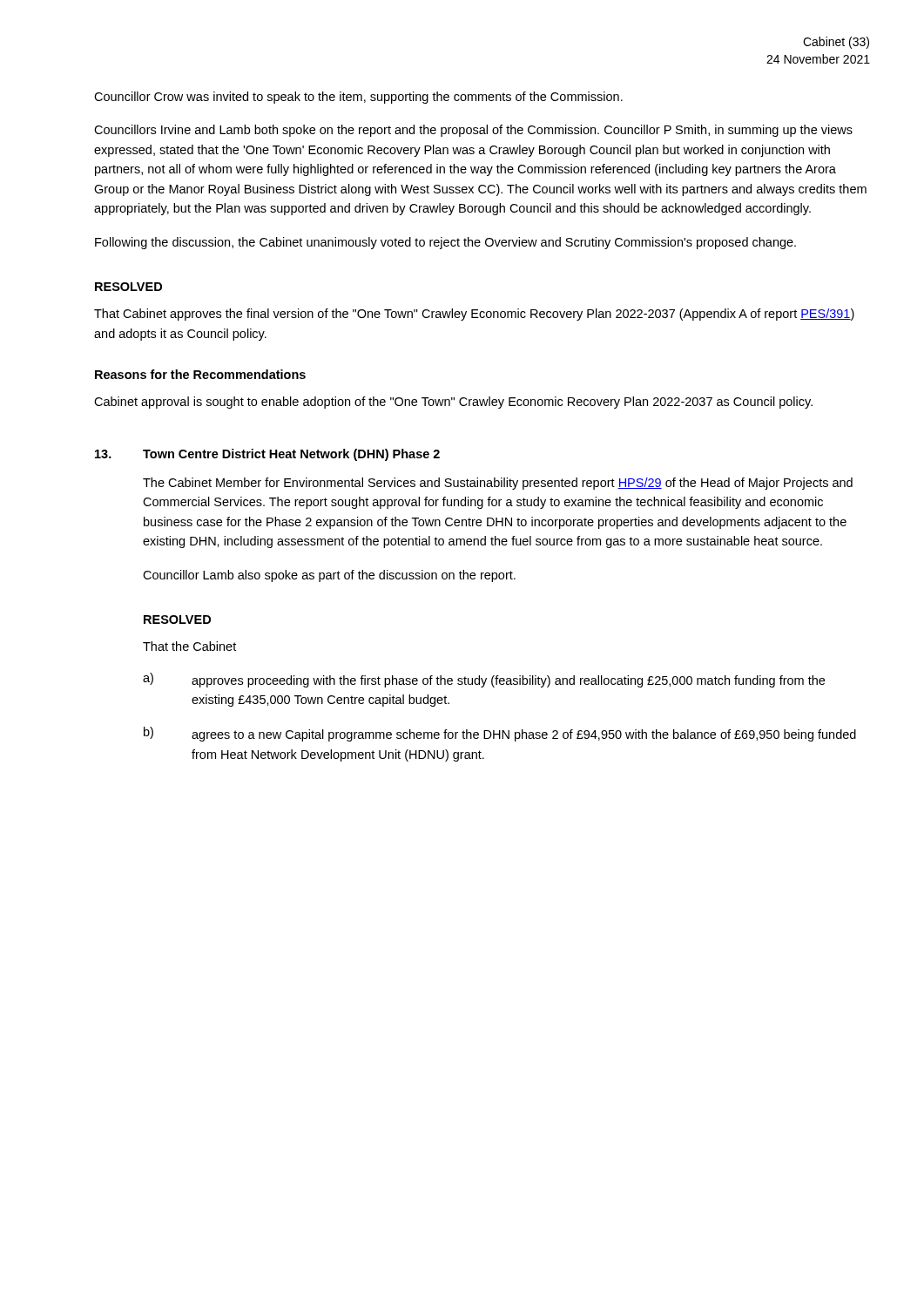Click on the section header that reads "Reasons for the Recommendations"
This screenshot has height=1307, width=924.
pos(200,375)
